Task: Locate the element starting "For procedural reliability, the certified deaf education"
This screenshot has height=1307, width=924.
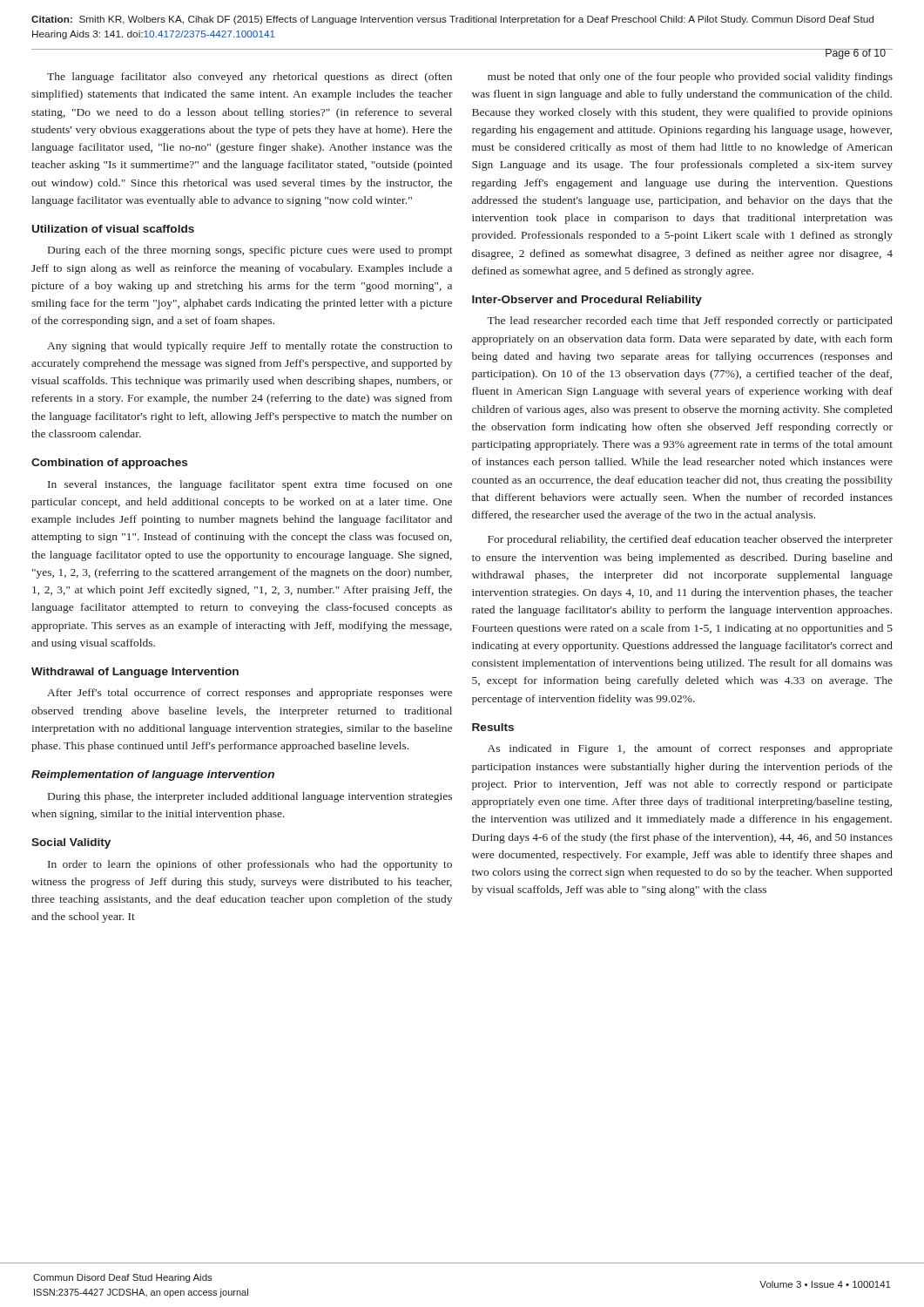Action: click(682, 619)
